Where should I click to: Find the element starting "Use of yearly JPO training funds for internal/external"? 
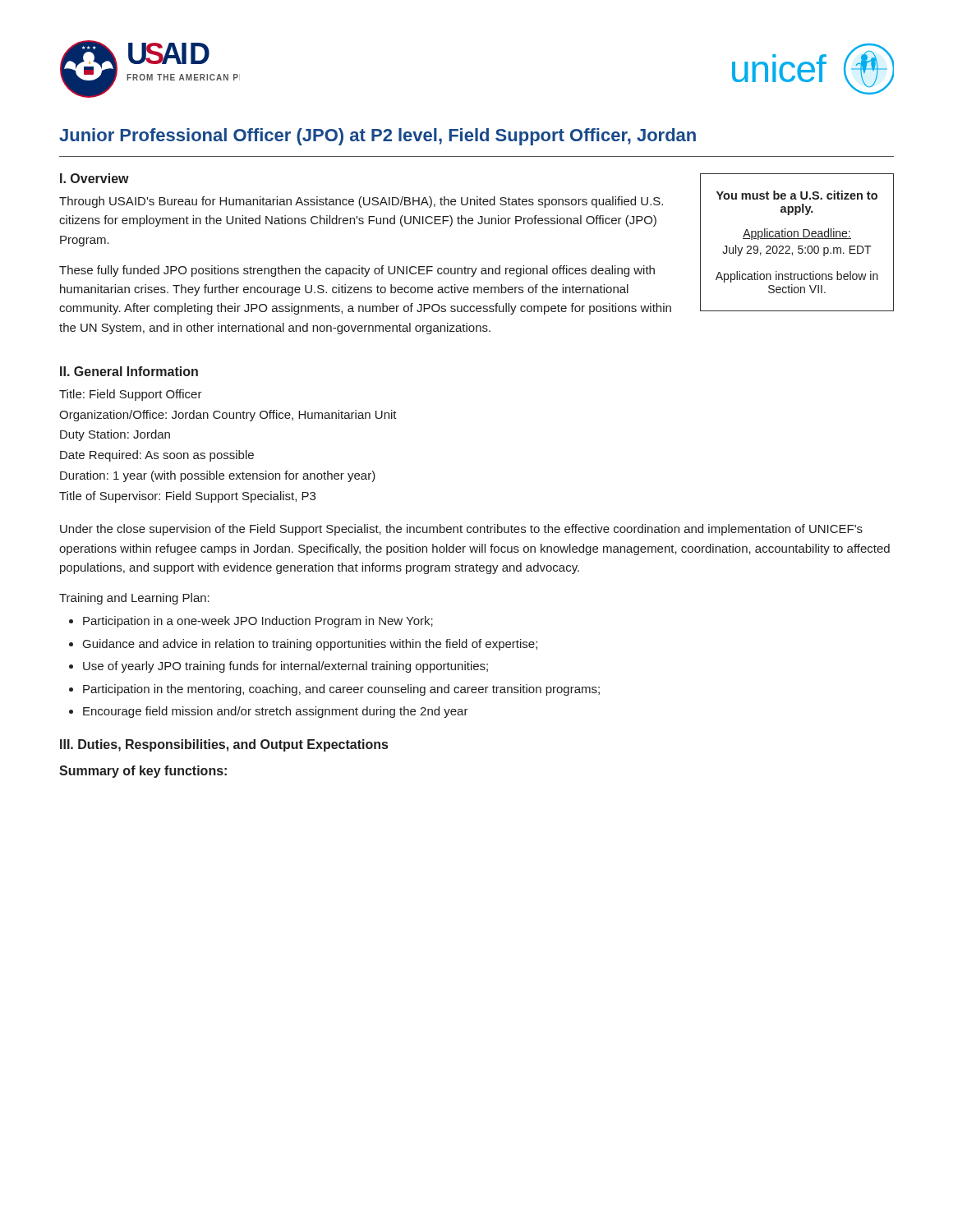click(286, 666)
